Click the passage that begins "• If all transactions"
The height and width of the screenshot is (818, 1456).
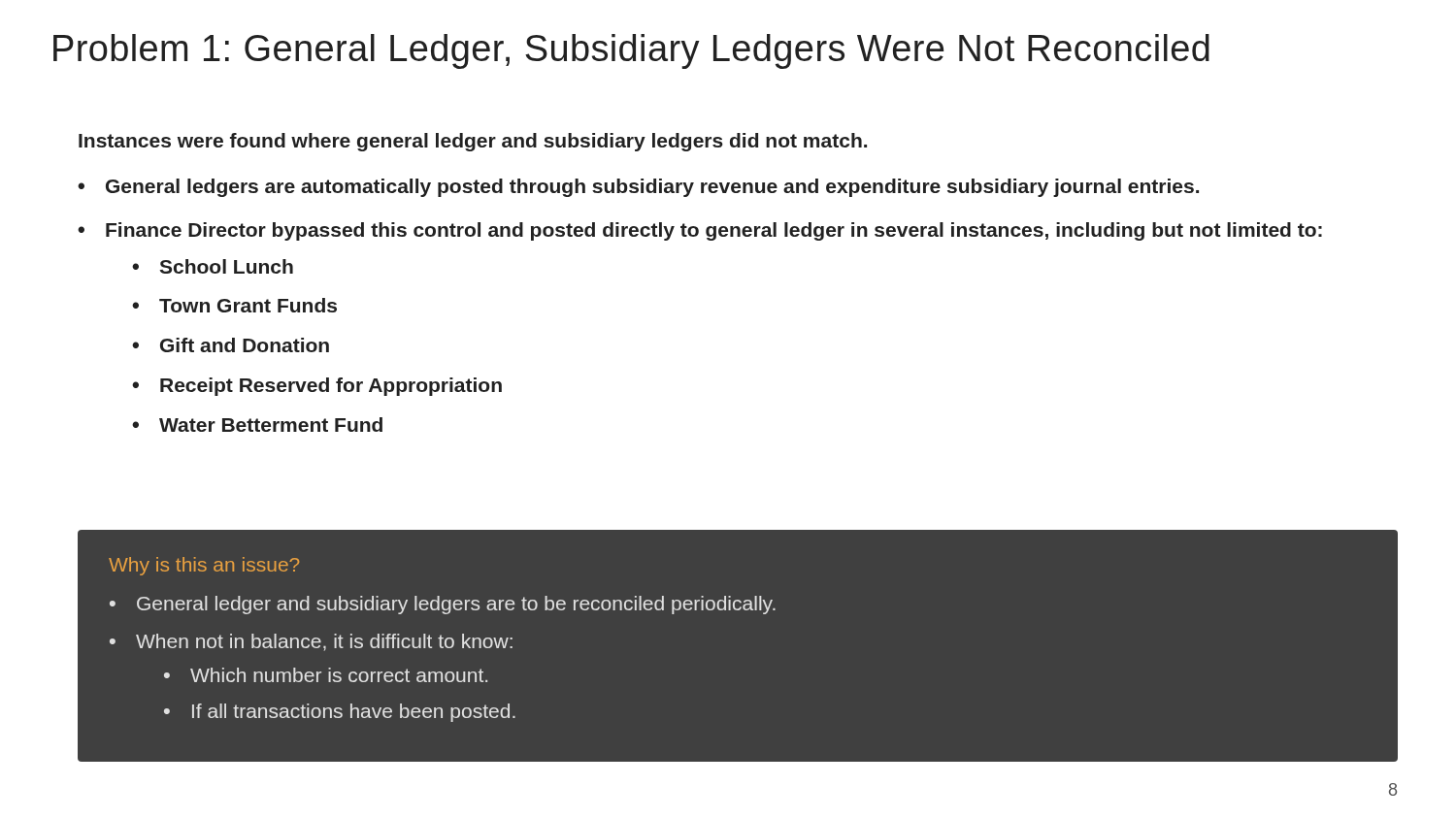(340, 713)
